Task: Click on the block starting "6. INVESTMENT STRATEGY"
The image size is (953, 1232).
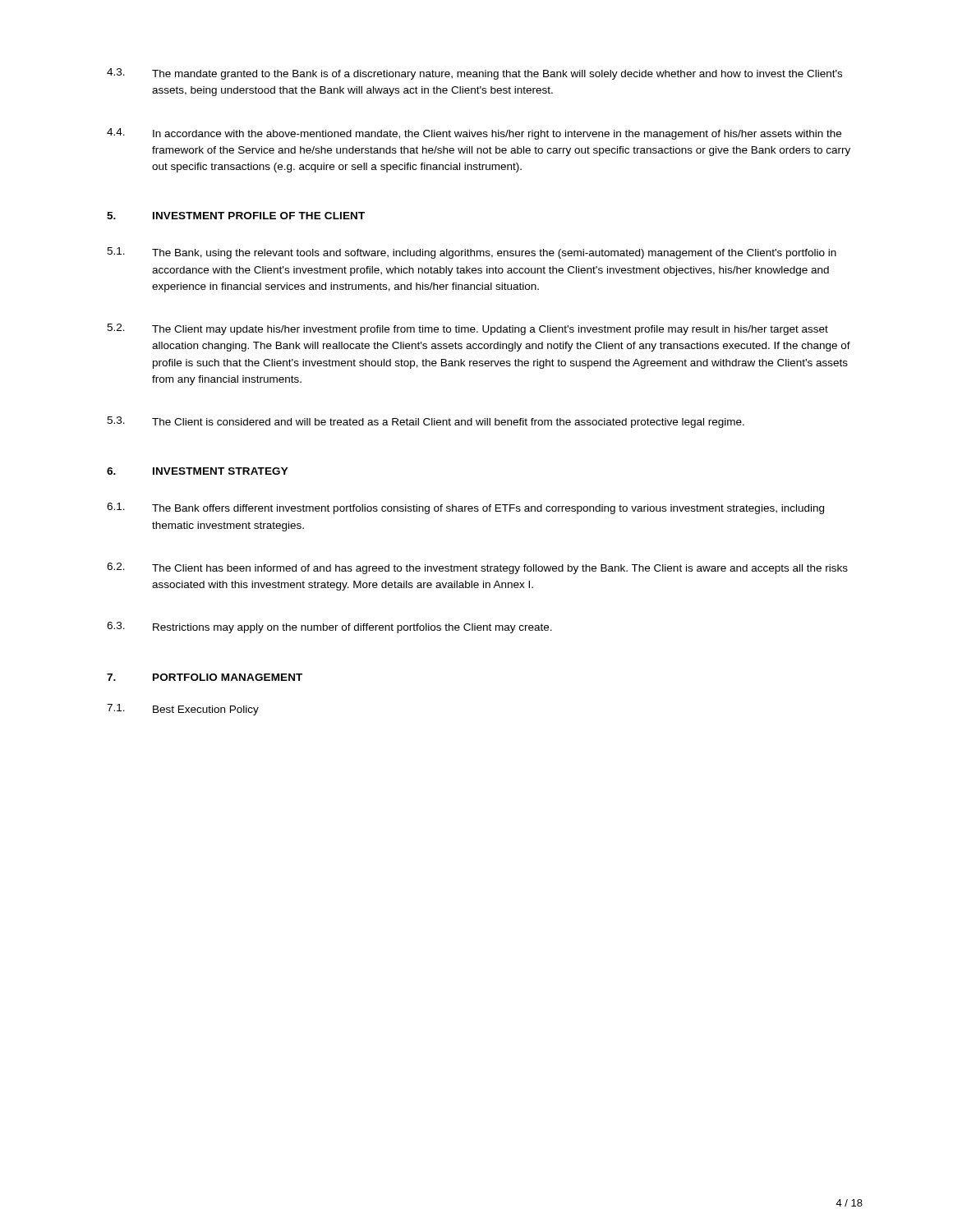Action: tap(198, 471)
